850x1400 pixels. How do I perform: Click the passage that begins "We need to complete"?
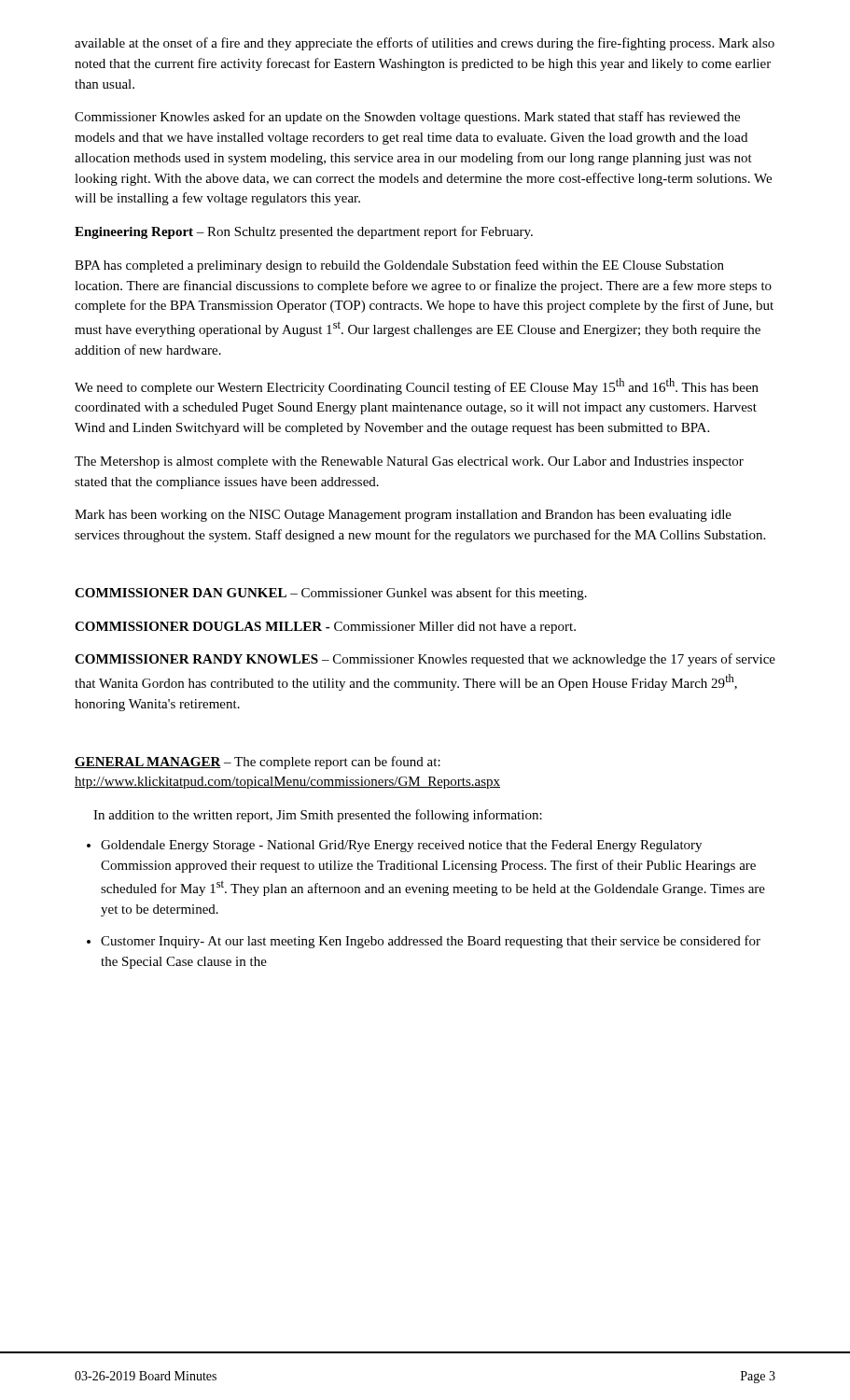(x=425, y=406)
